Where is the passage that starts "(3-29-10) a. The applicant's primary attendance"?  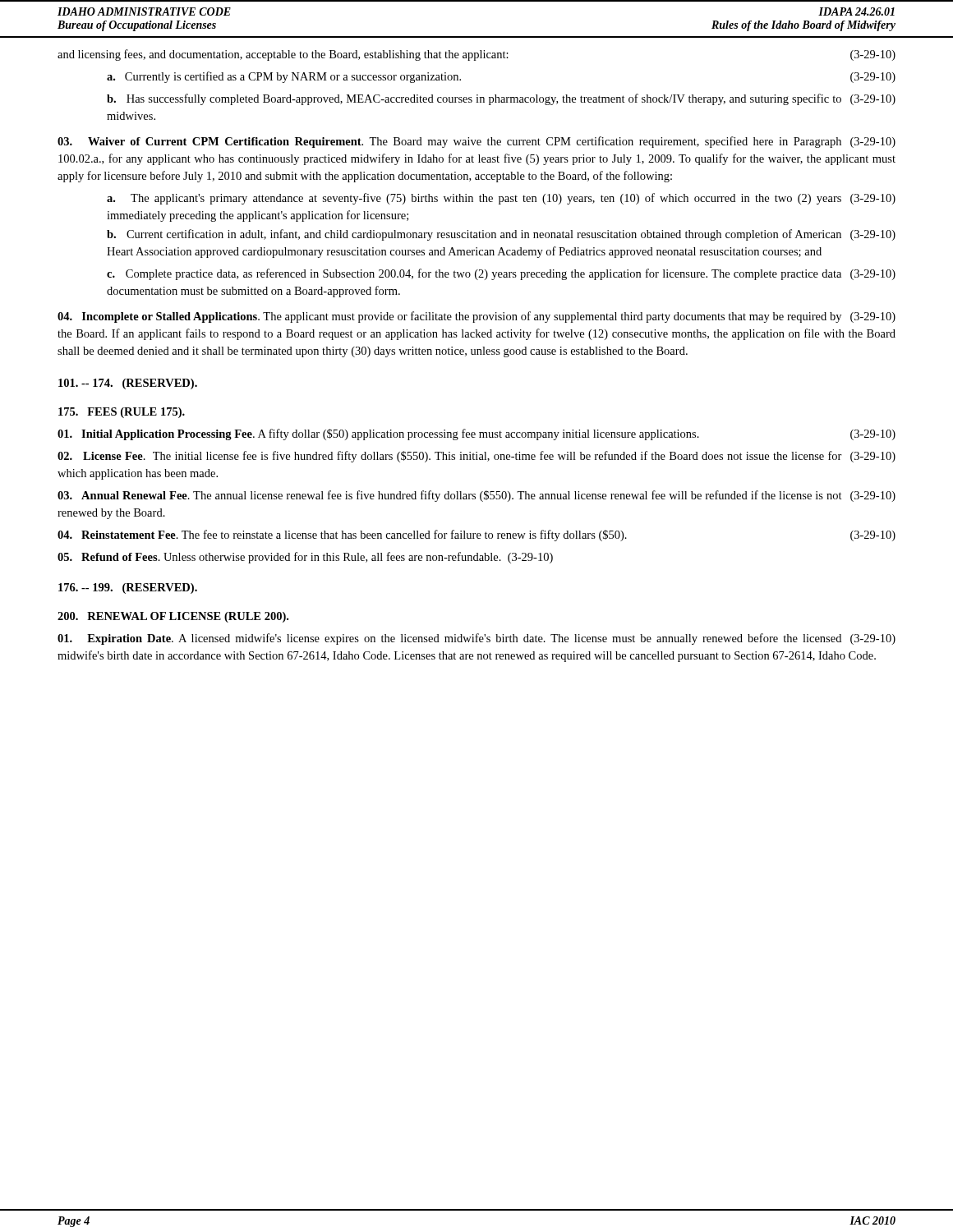pyautogui.click(x=501, y=206)
